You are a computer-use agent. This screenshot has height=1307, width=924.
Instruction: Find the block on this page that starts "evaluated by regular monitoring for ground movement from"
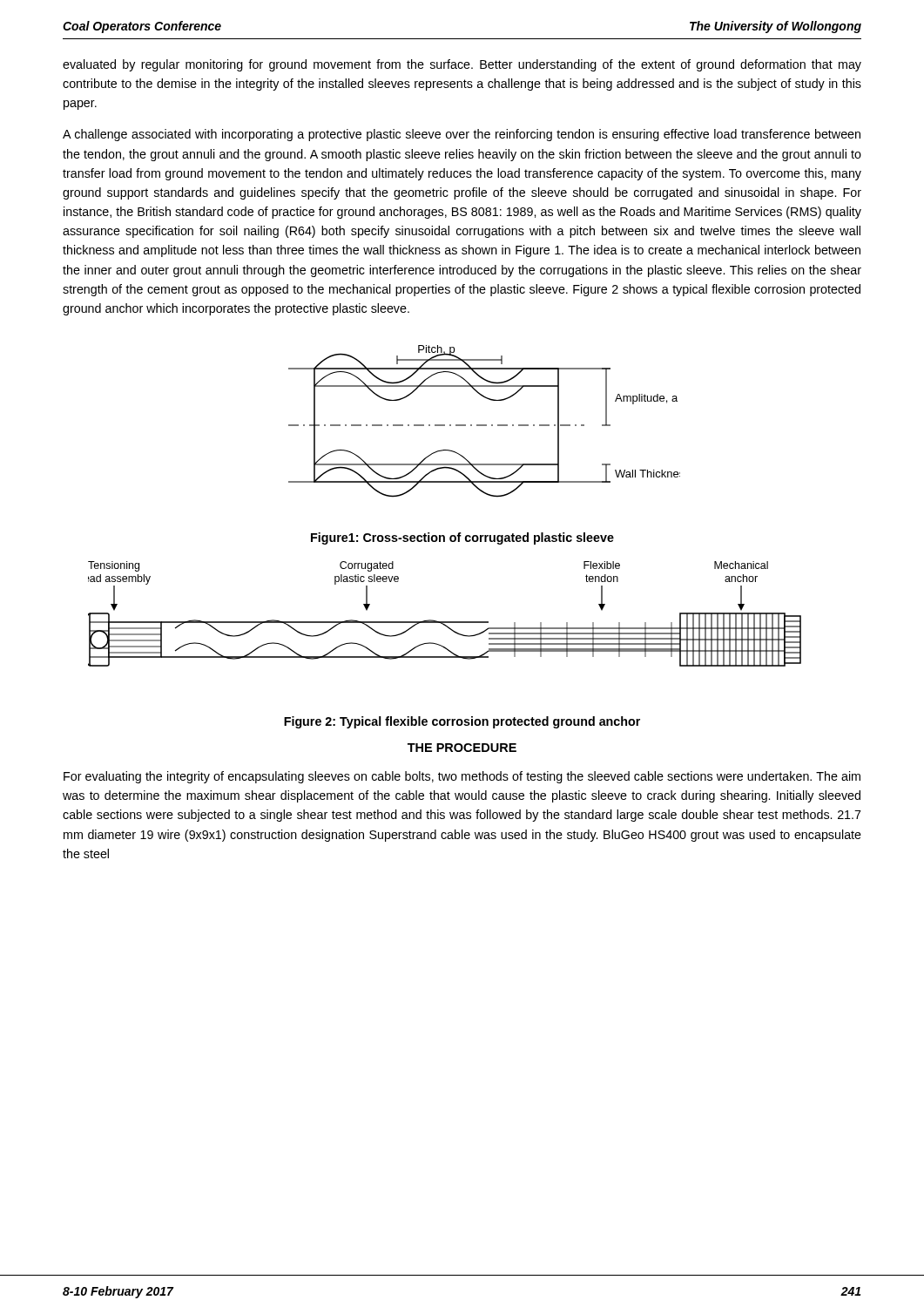click(462, 84)
